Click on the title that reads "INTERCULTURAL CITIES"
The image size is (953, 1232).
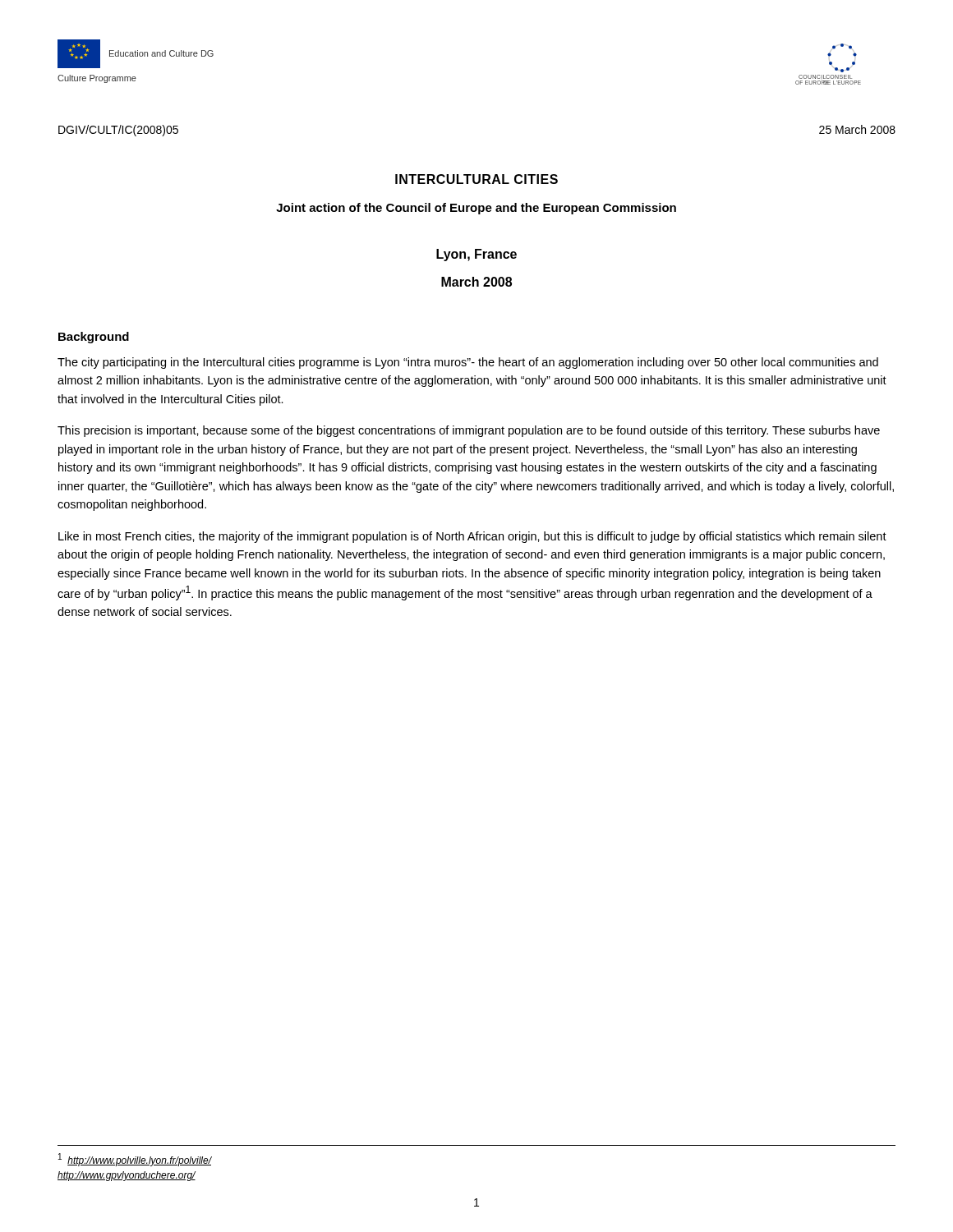point(476,179)
